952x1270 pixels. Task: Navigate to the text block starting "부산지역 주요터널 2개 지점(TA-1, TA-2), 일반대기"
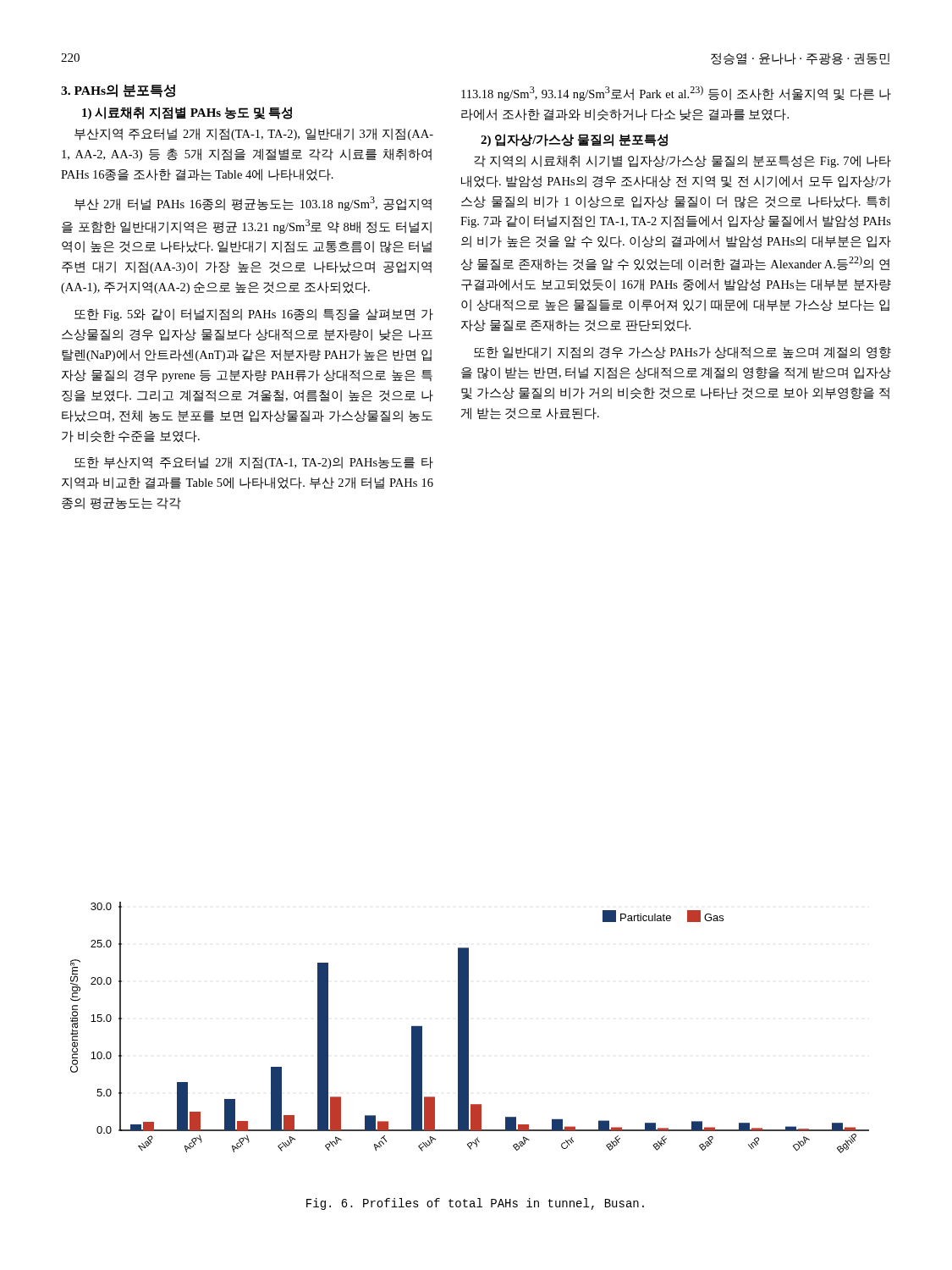pos(247,154)
